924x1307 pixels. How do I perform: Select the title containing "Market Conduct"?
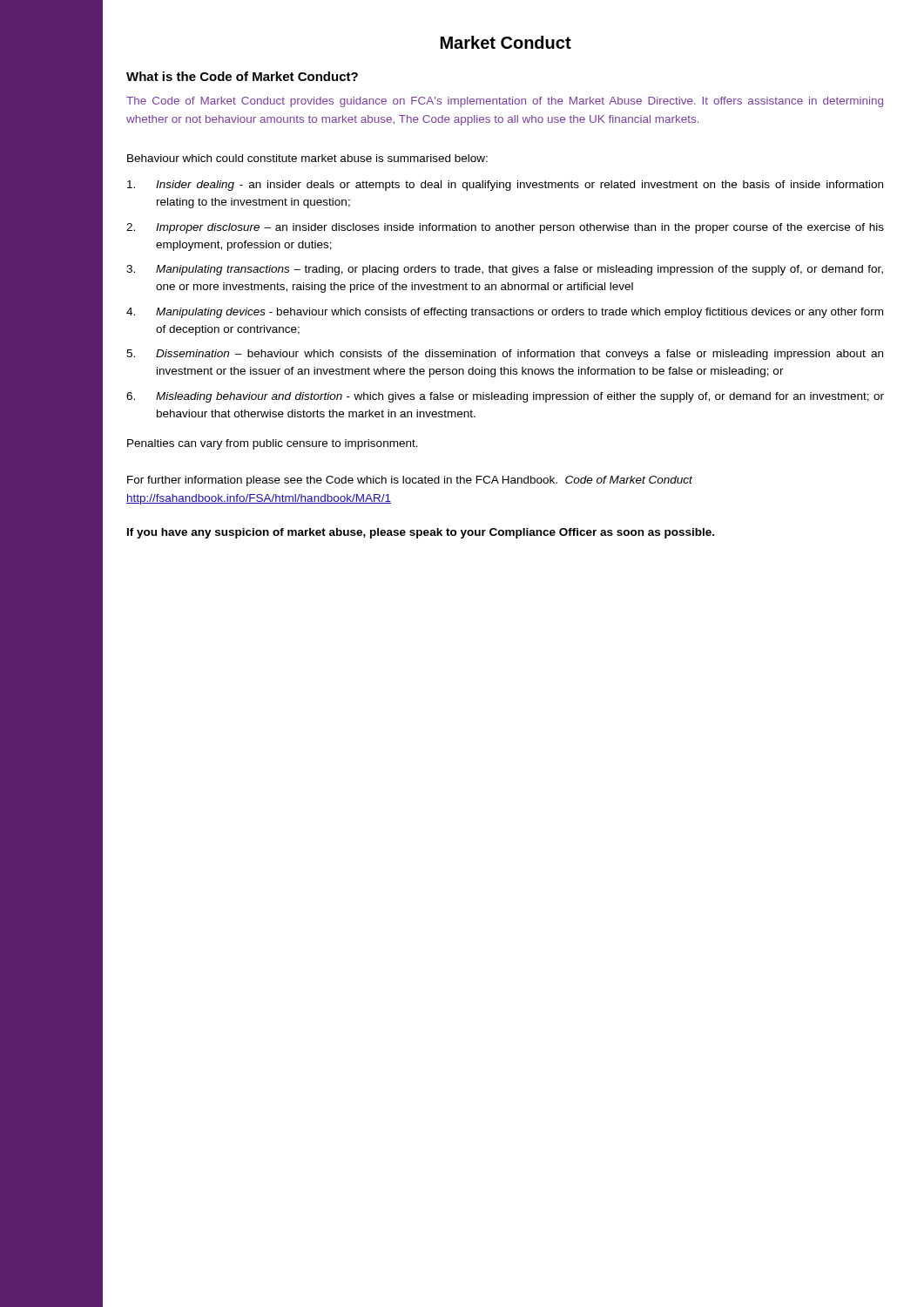pos(505,43)
